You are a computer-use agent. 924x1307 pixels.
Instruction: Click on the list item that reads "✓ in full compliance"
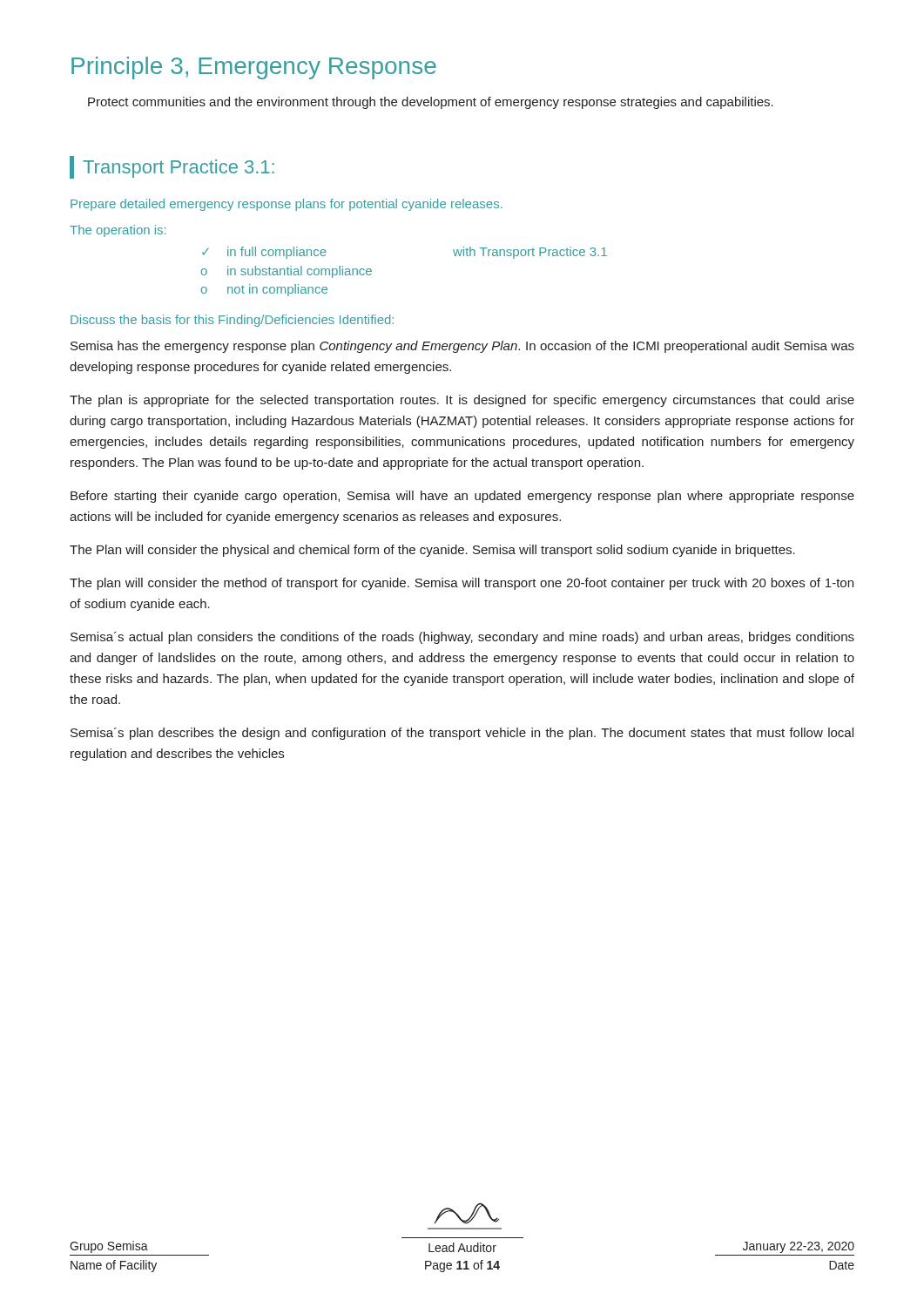point(280,252)
